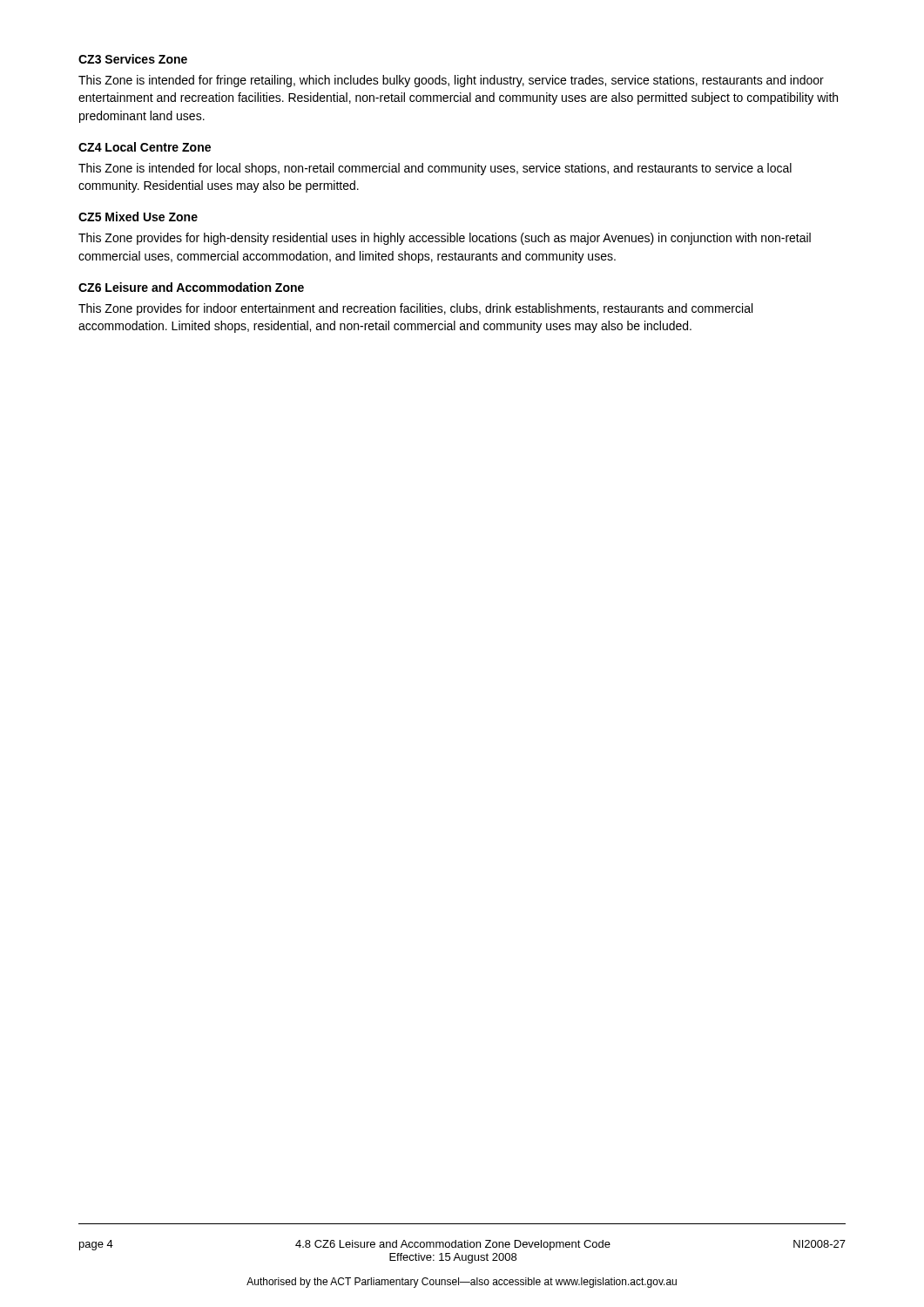Find "CZ5 Mixed Use Zone" on this page
Viewport: 924px width, 1307px height.
point(138,217)
